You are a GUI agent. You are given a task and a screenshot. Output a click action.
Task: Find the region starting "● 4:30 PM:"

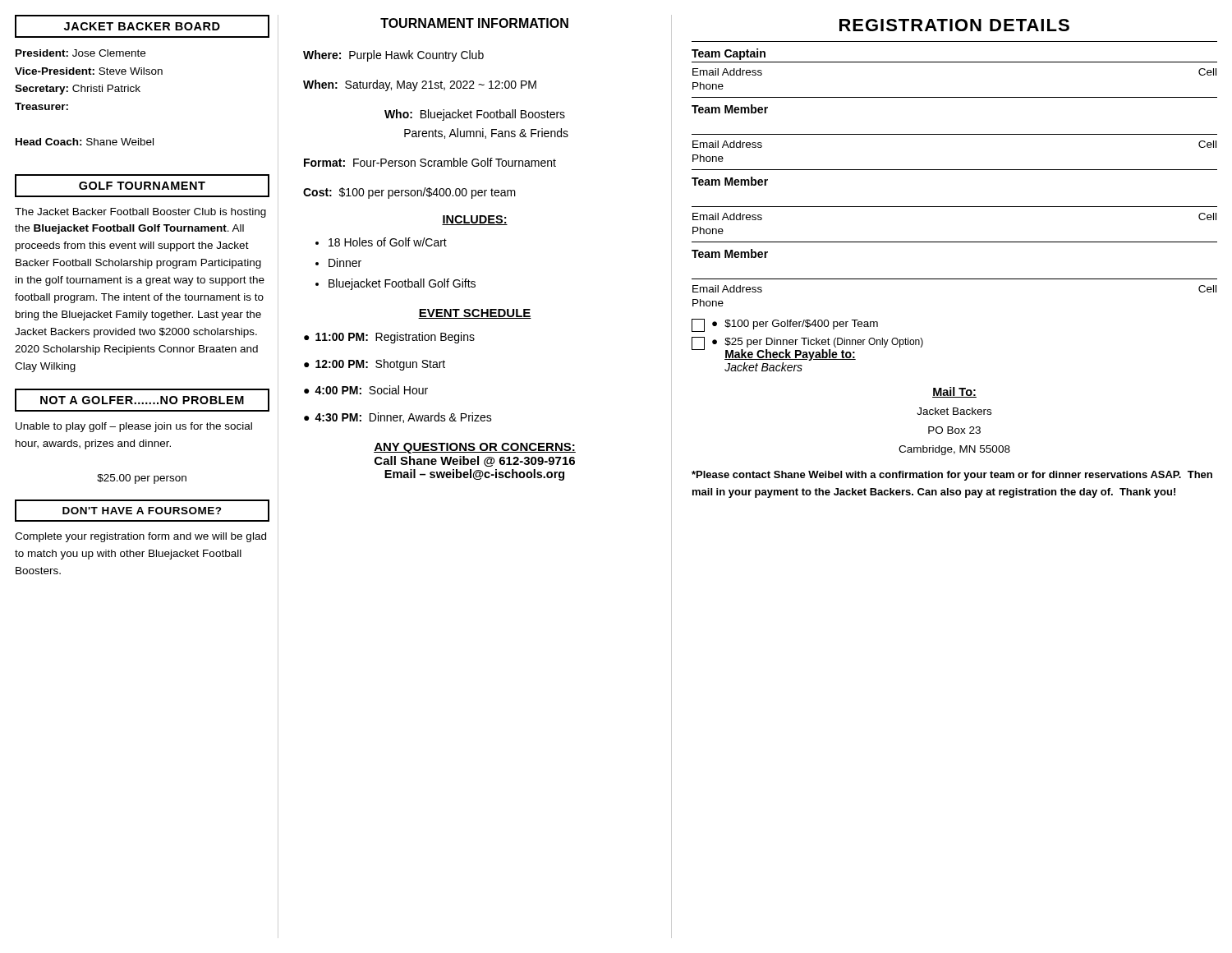(397, 417)
